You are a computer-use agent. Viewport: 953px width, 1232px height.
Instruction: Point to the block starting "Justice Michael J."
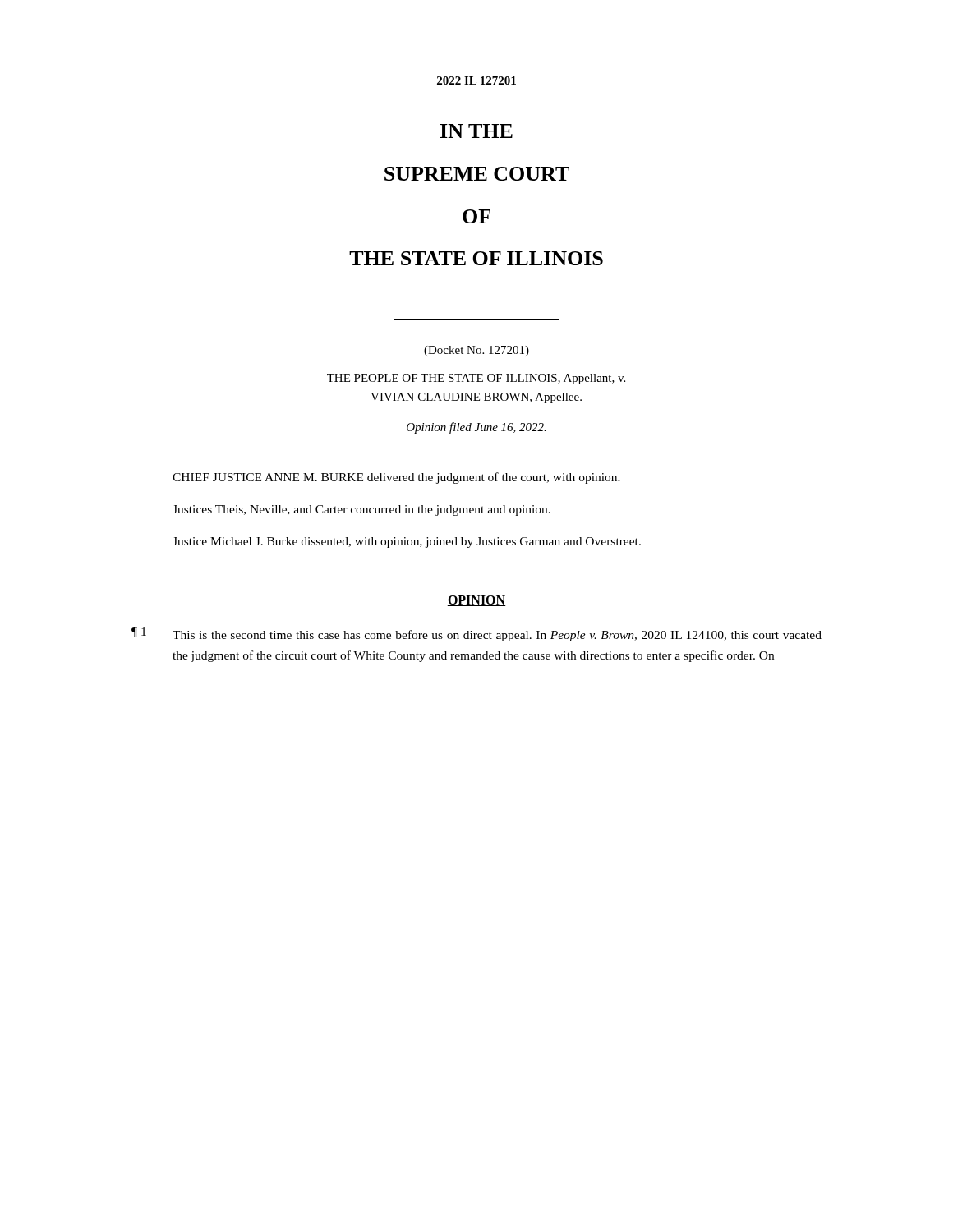pos(407,541)
